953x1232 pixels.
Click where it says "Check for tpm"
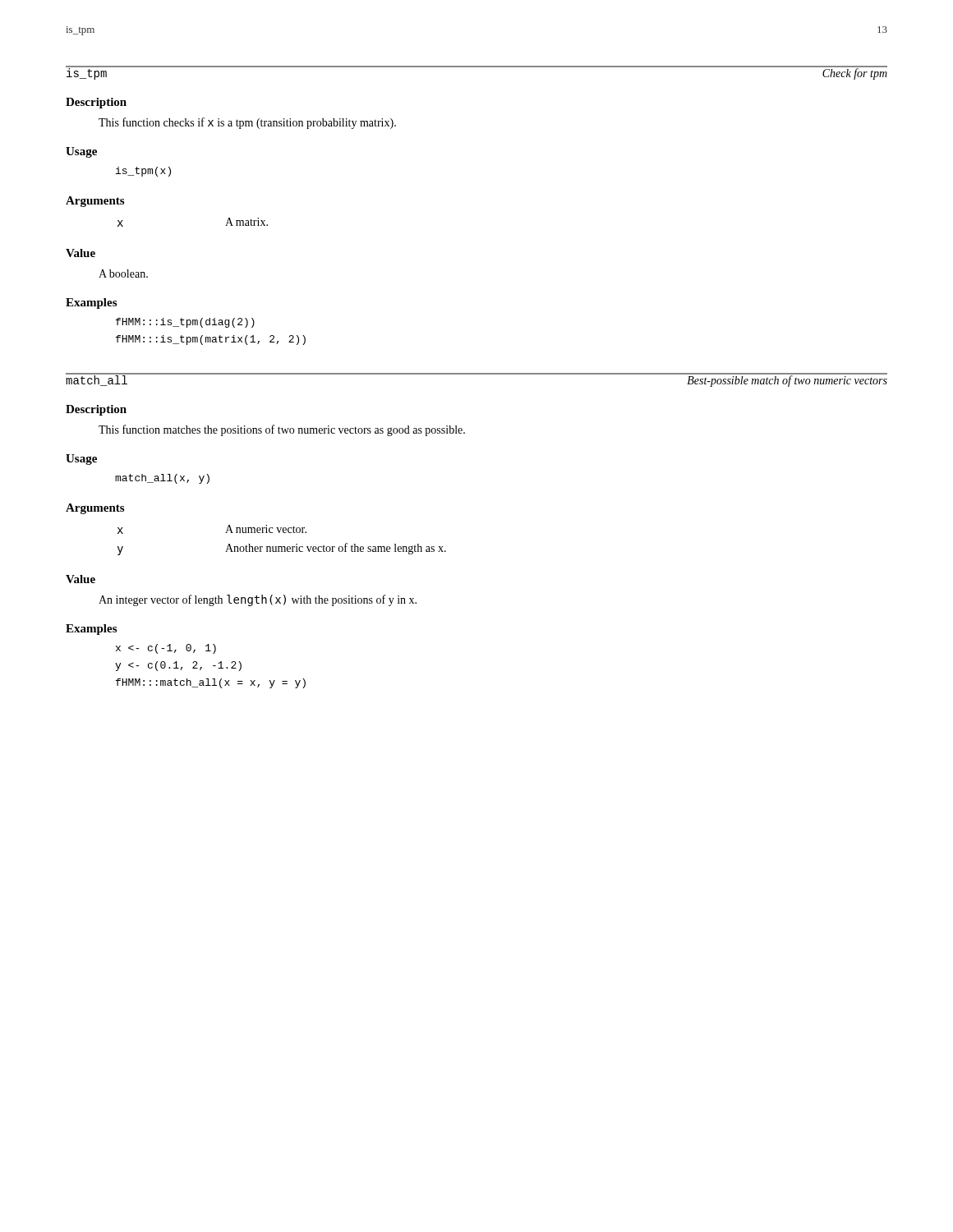[855, 74]
